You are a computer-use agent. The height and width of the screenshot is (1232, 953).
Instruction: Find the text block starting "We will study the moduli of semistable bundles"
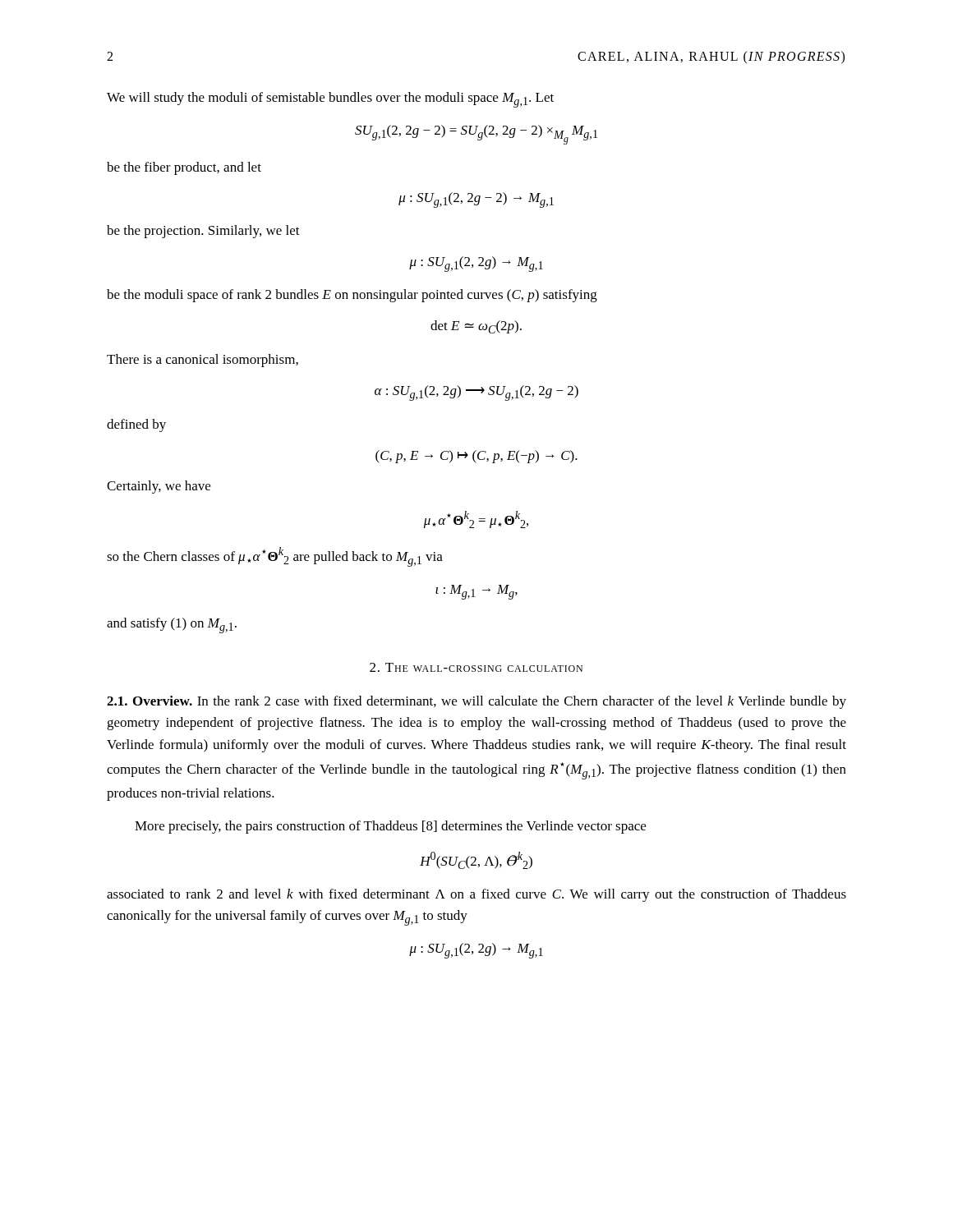(476, 99)
